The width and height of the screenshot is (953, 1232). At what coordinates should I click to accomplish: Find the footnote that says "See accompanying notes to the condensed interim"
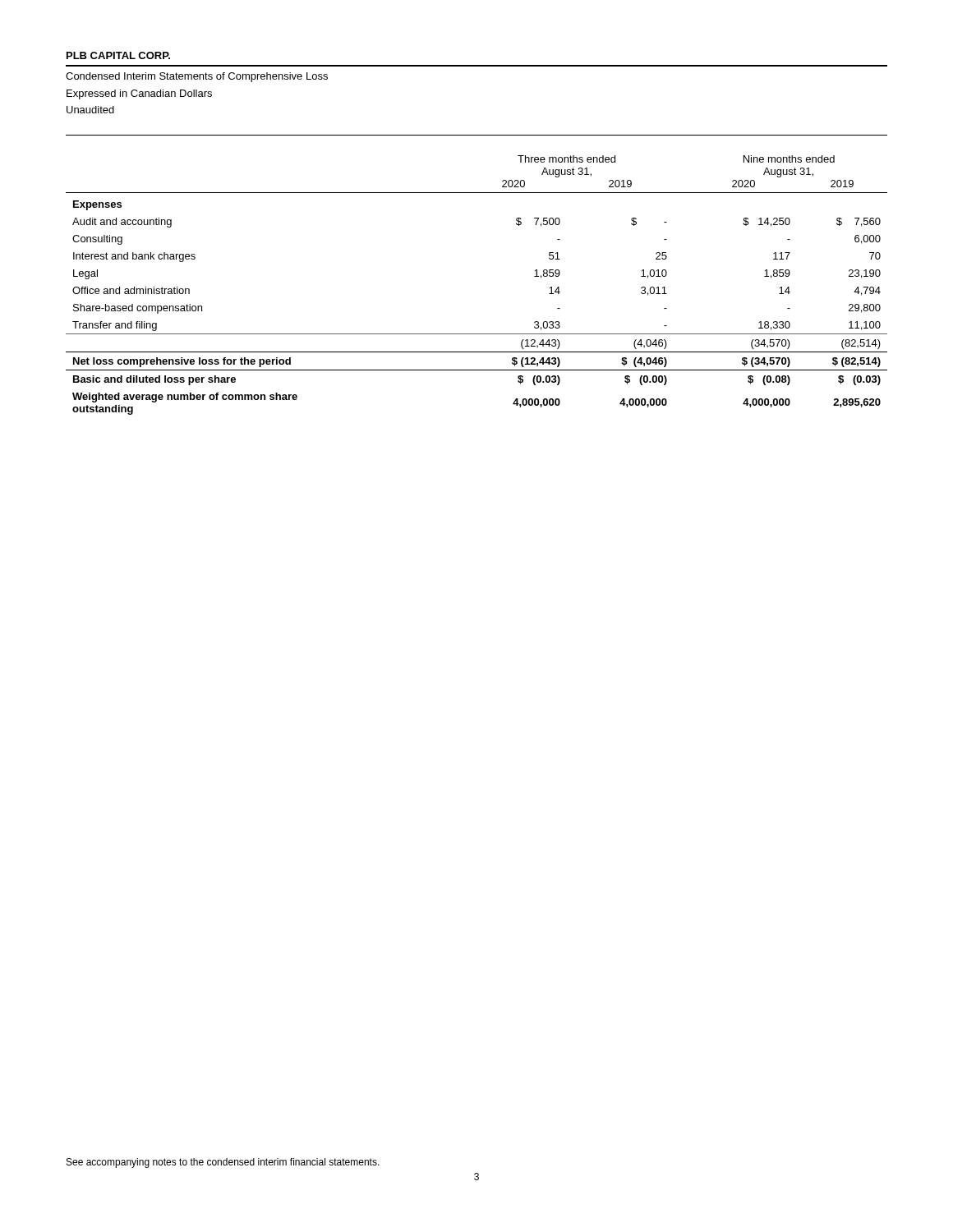(x=223, y=1162)
